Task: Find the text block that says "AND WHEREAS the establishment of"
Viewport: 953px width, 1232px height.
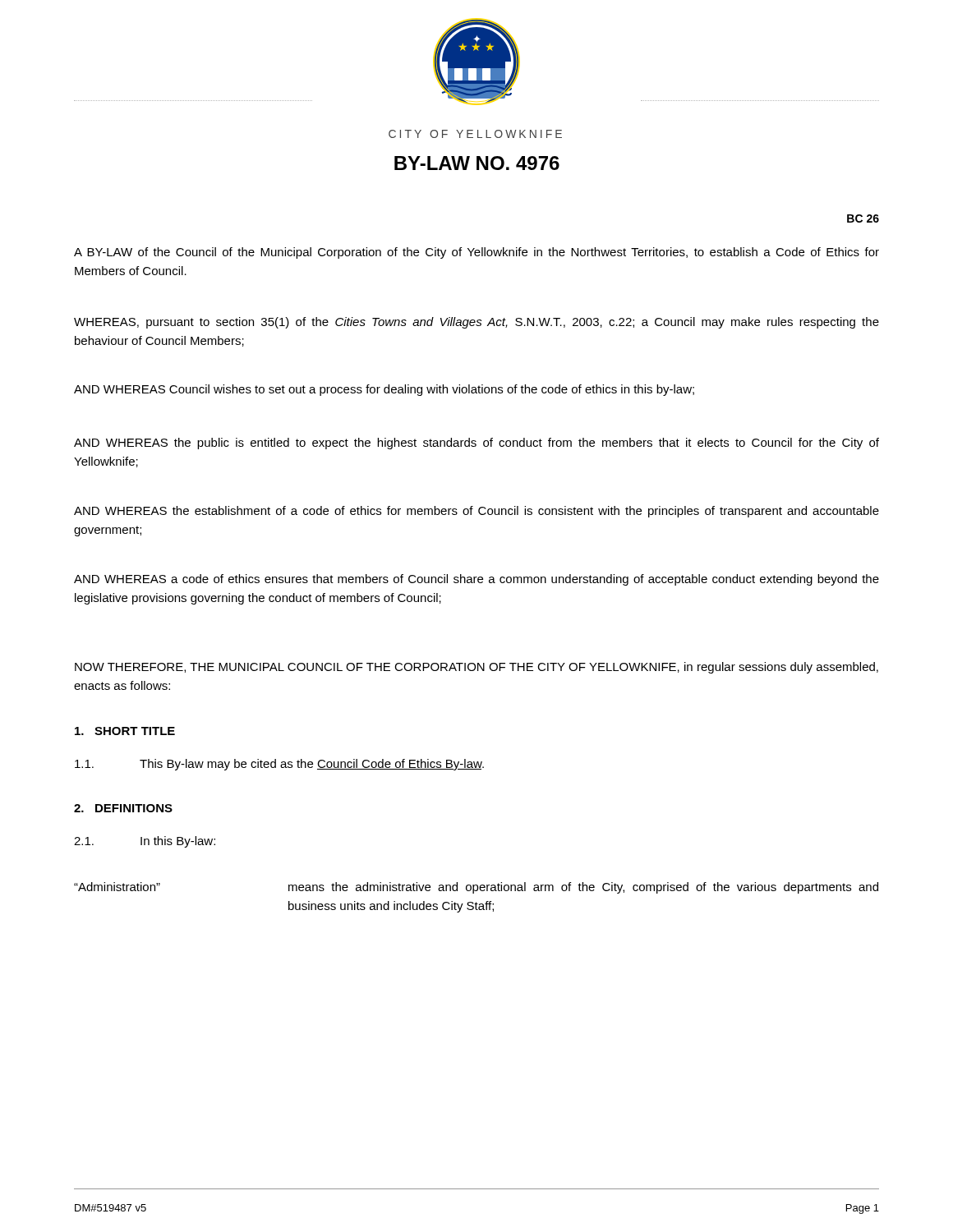Action: pyautogui.click(x=476, y=520)
